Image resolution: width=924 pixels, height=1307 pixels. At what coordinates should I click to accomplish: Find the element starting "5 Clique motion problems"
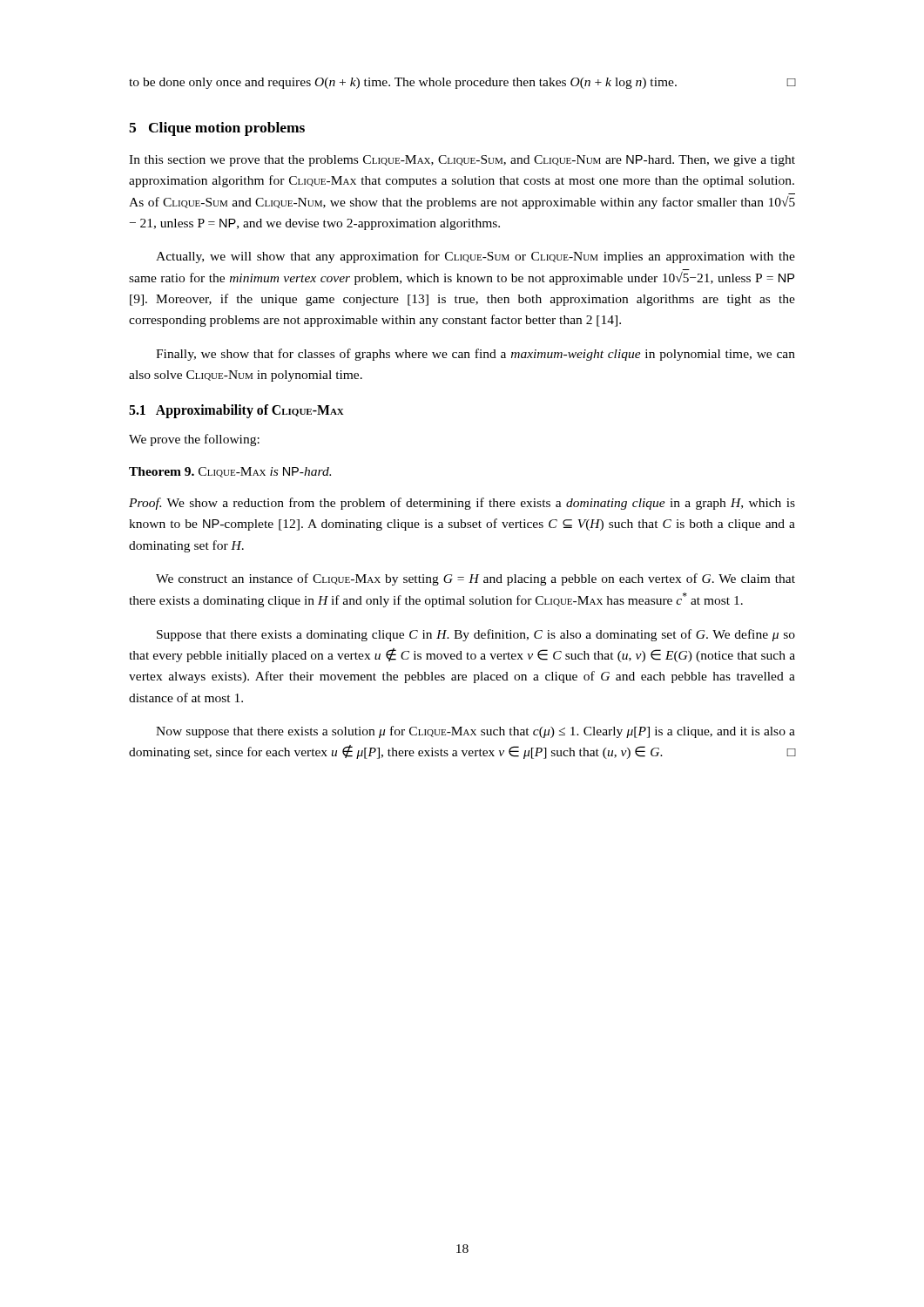[x=217, y=127]
